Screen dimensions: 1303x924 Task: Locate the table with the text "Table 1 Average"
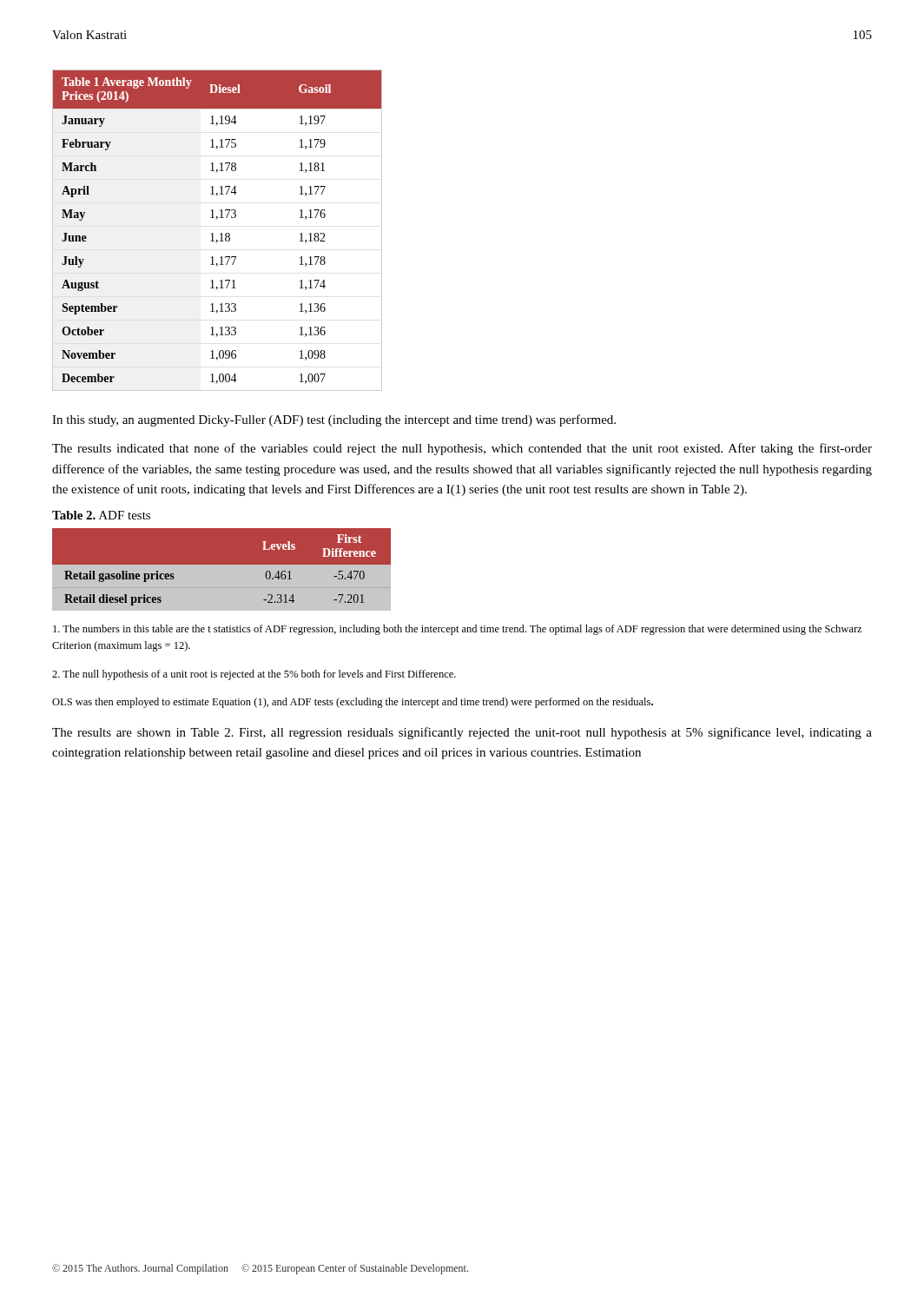[462, 230]
